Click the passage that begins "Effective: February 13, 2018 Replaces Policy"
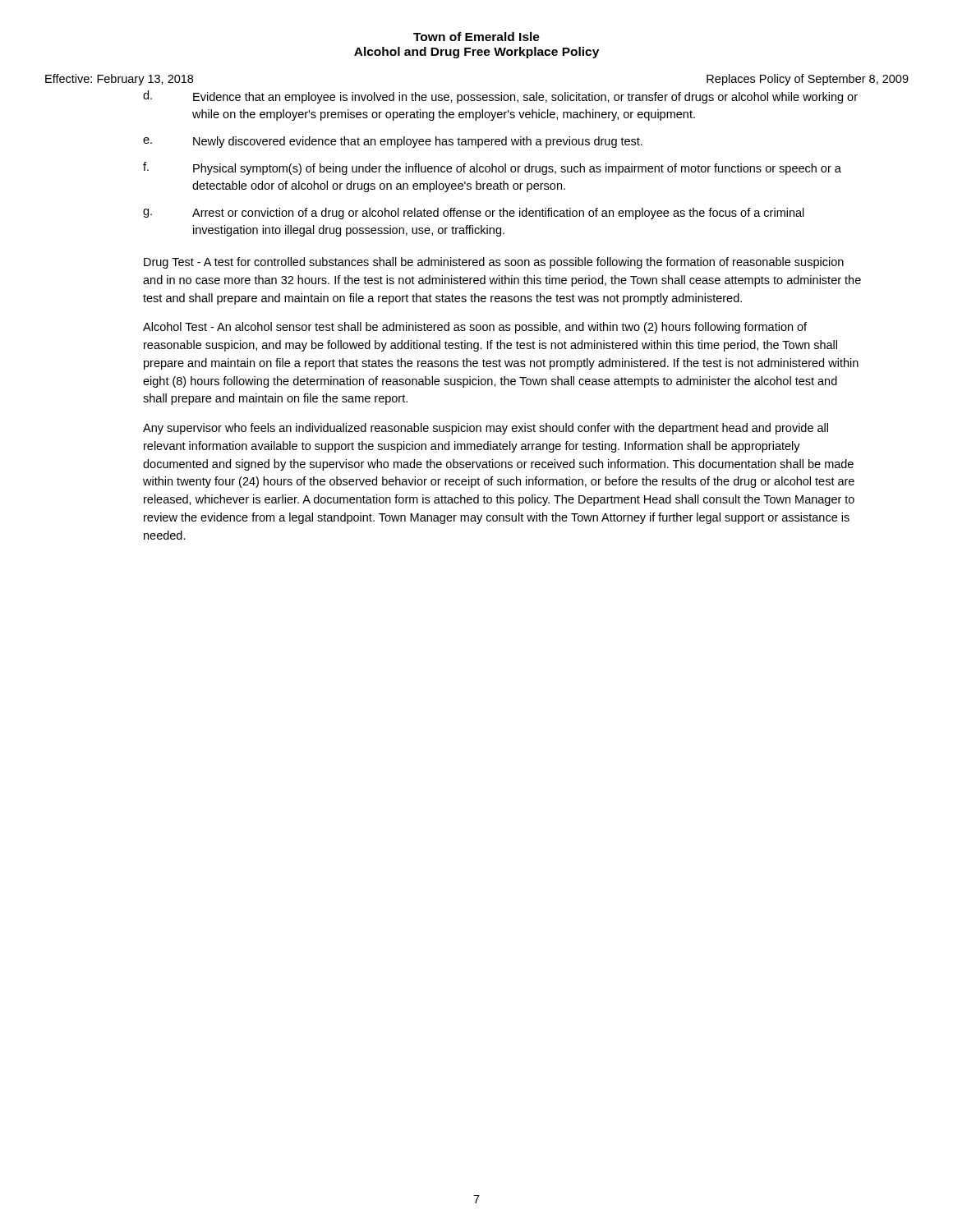 pyautogui.click(x=119, y=79)
